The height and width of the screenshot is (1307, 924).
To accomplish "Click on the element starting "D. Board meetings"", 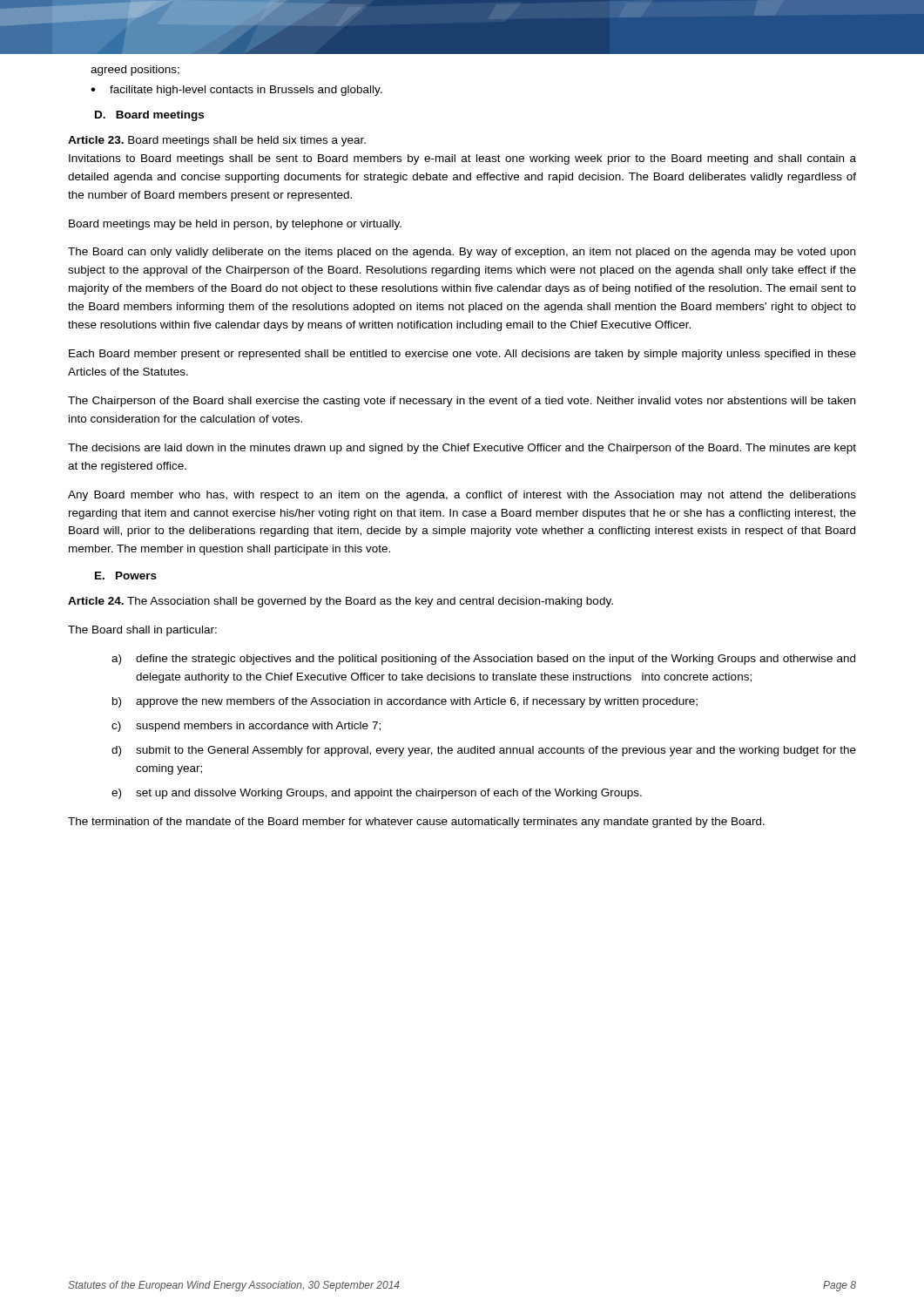I will click(x=149, y=114).
